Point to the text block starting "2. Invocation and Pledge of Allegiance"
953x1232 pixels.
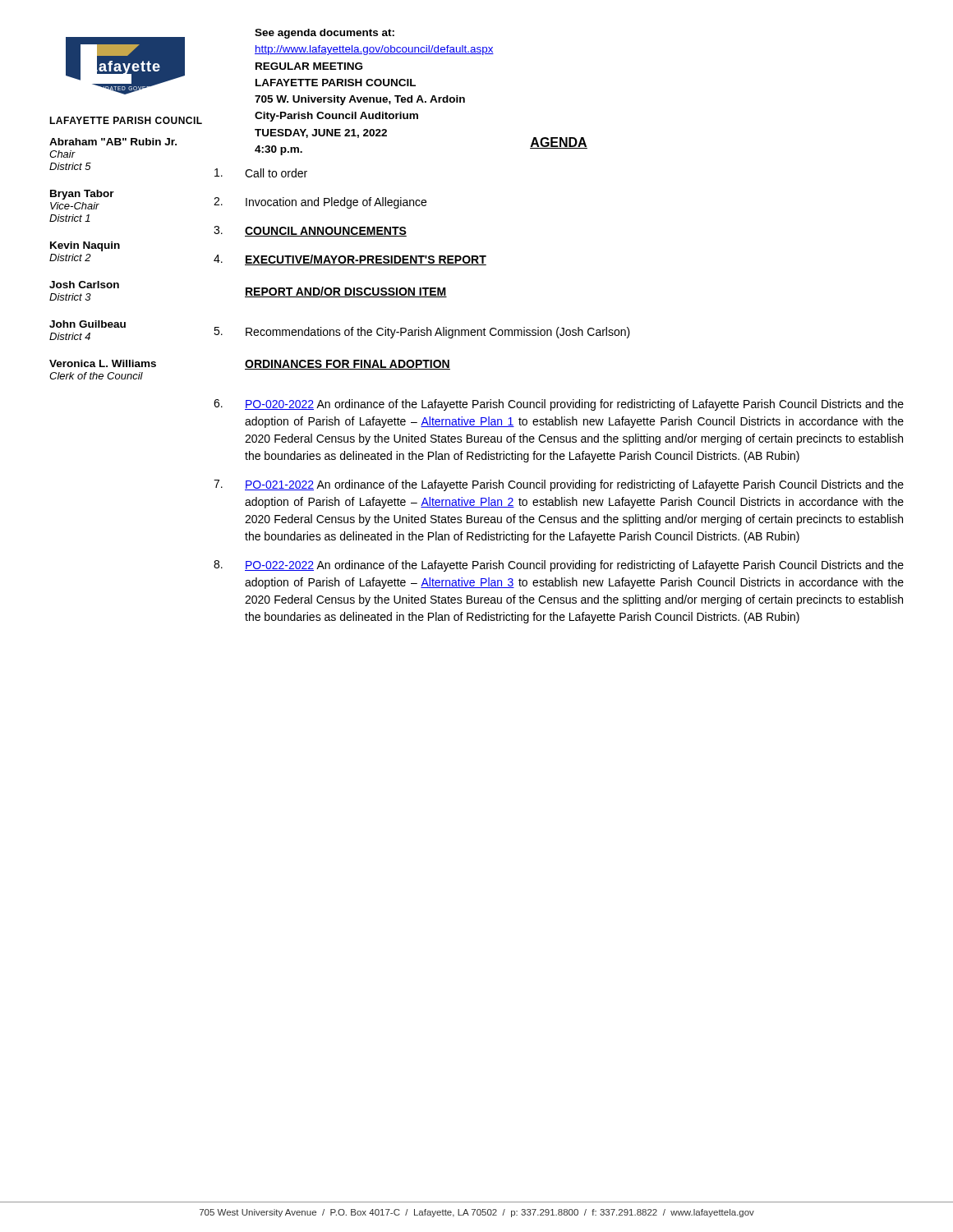coord(320,203)
